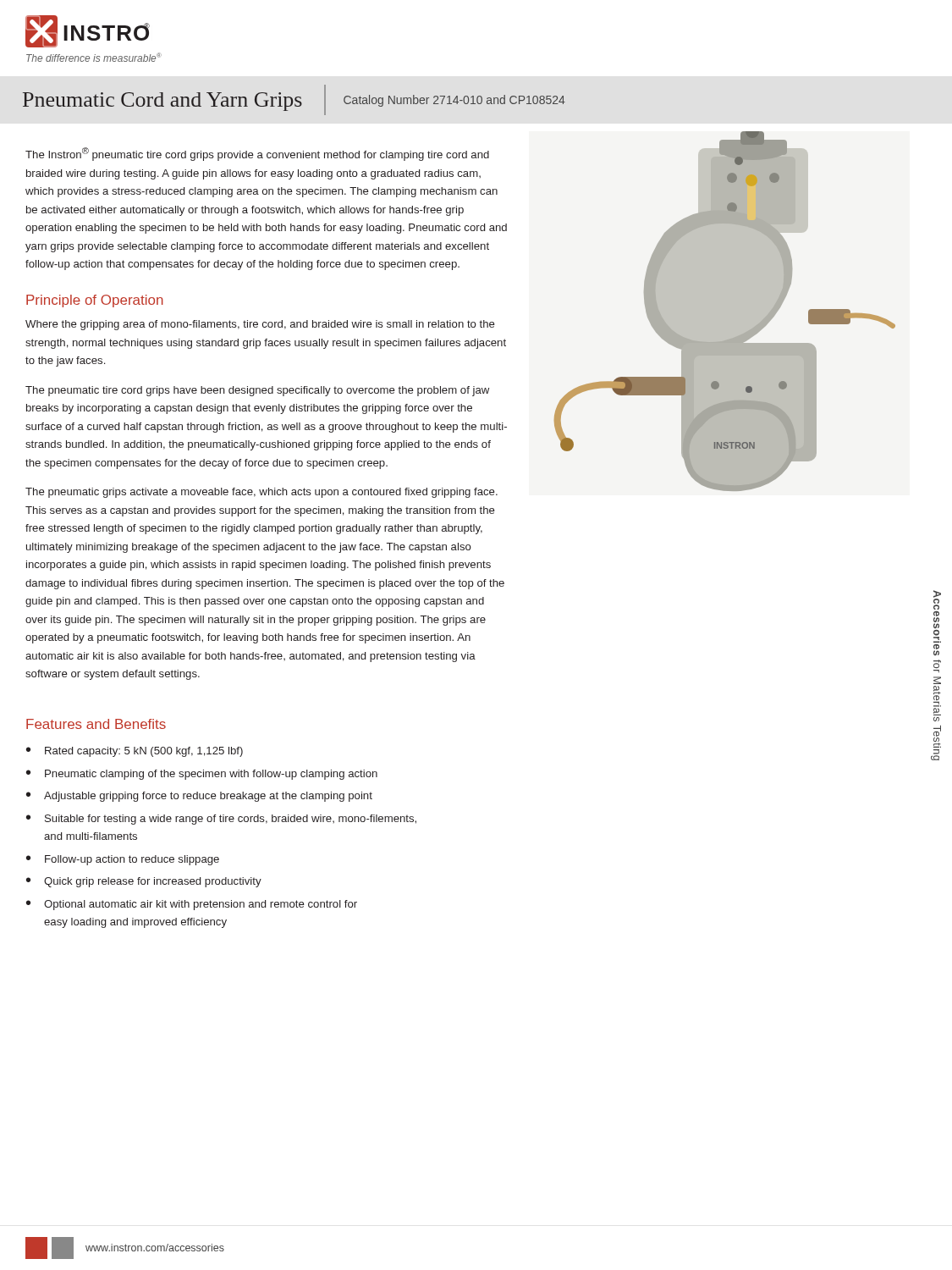The height and width of the screenshot is (1270, 952).
Task: Point to the block beginning "The pneumatic tire"
Action: (266, 426)
